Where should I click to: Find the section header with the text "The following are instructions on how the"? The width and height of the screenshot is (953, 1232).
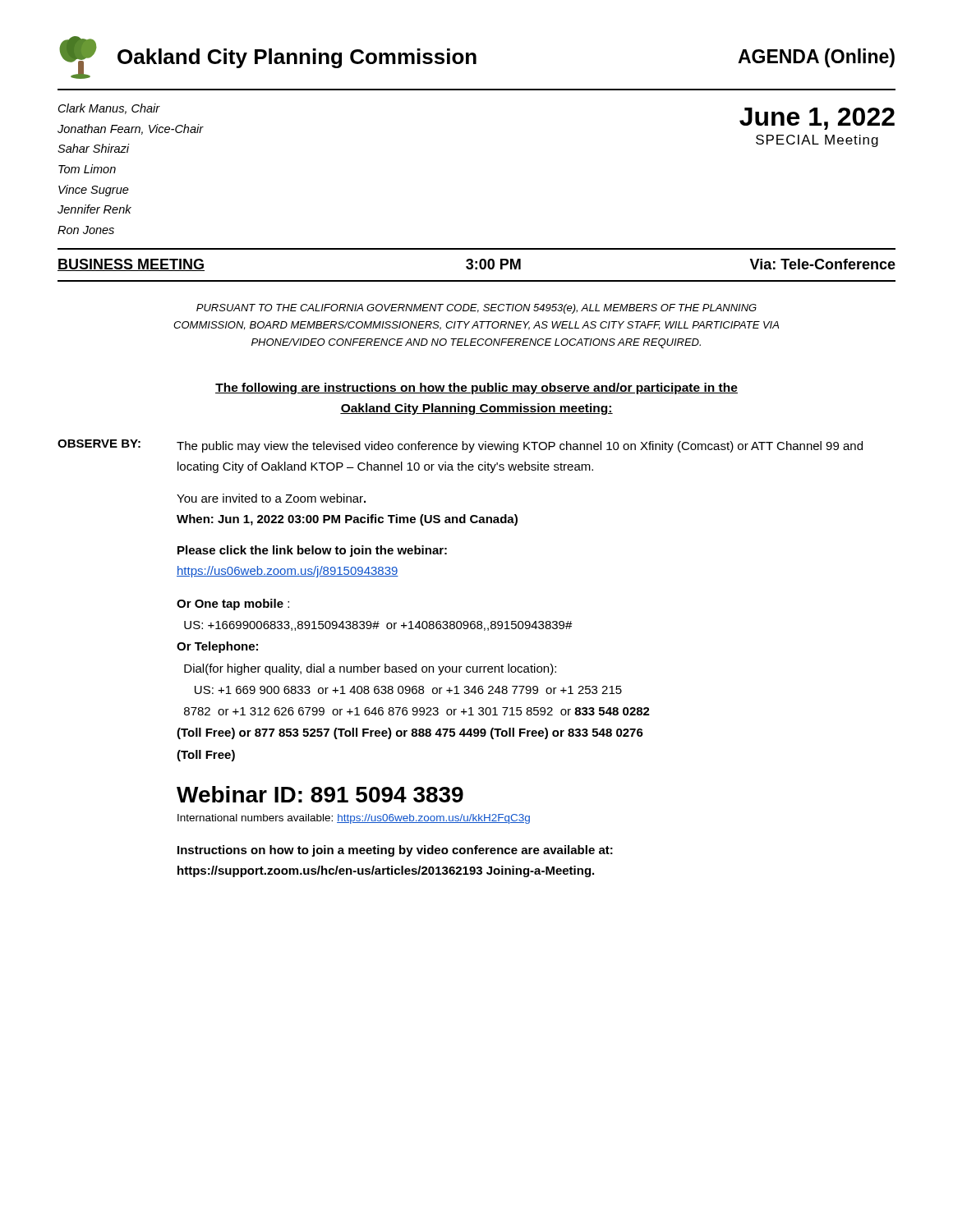tap(476, 397)
